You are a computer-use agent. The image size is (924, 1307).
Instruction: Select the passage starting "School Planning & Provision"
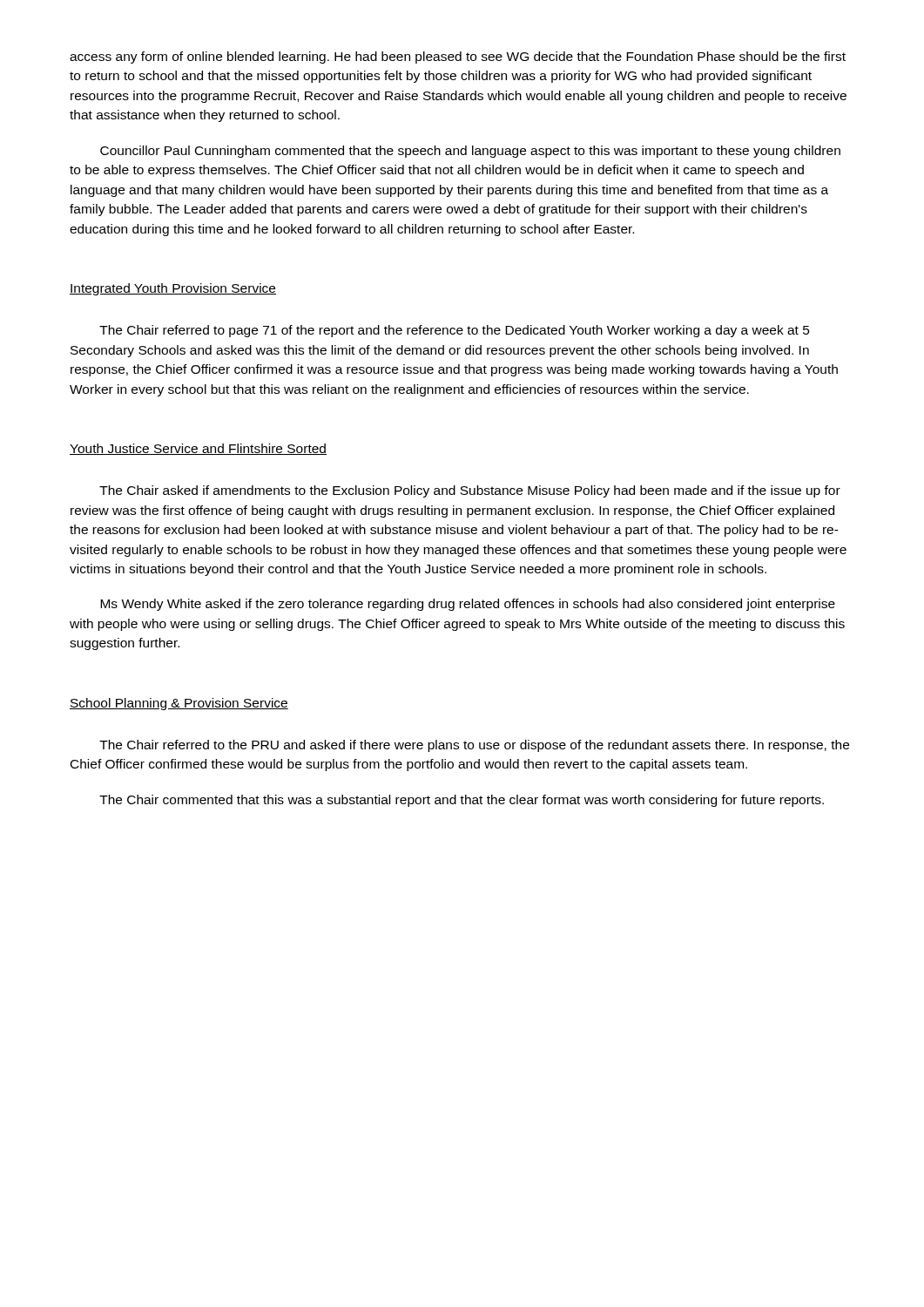pyautogui.click(x=179, y=703)
